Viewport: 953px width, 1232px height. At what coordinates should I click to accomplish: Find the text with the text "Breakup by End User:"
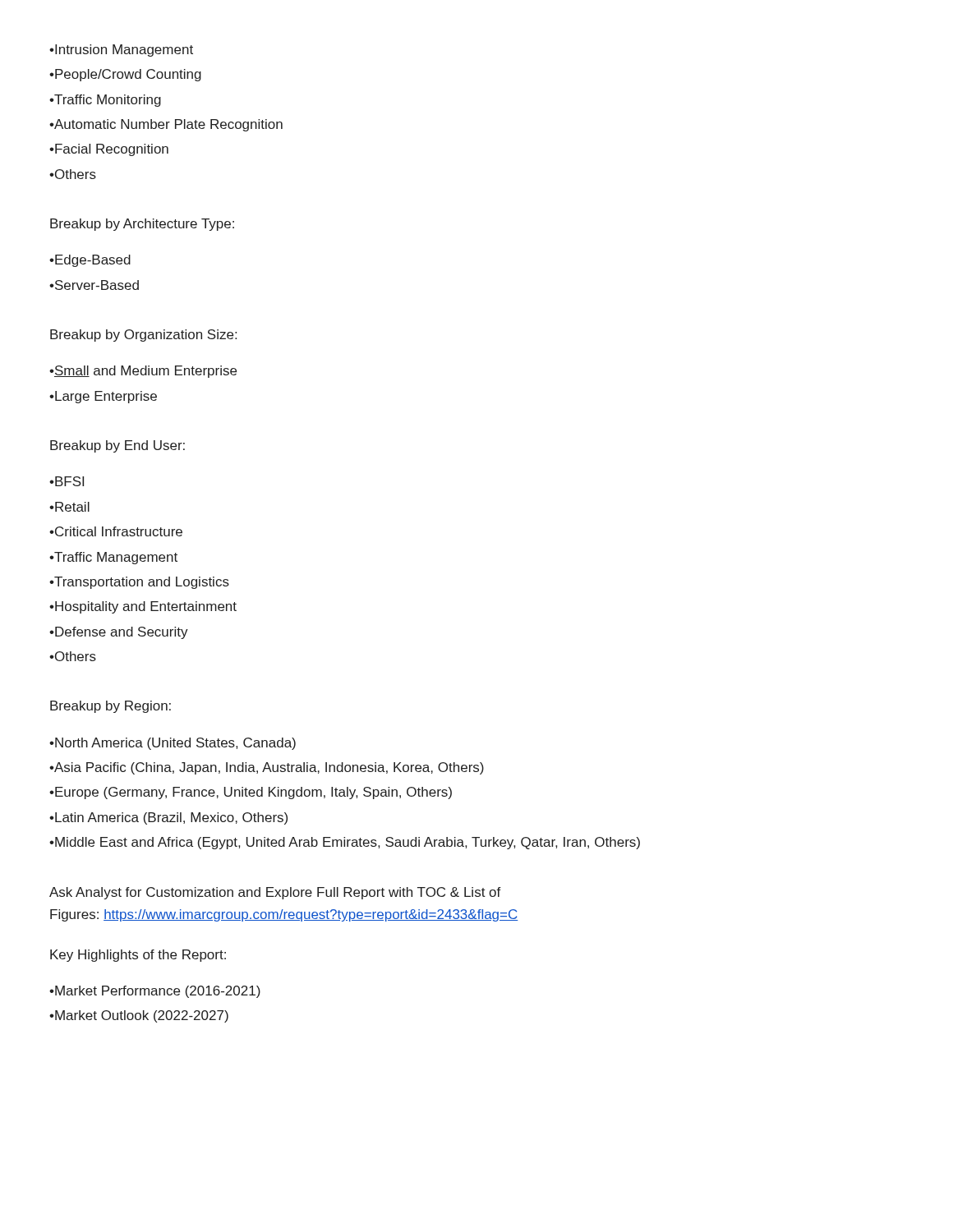coord(118,446)
